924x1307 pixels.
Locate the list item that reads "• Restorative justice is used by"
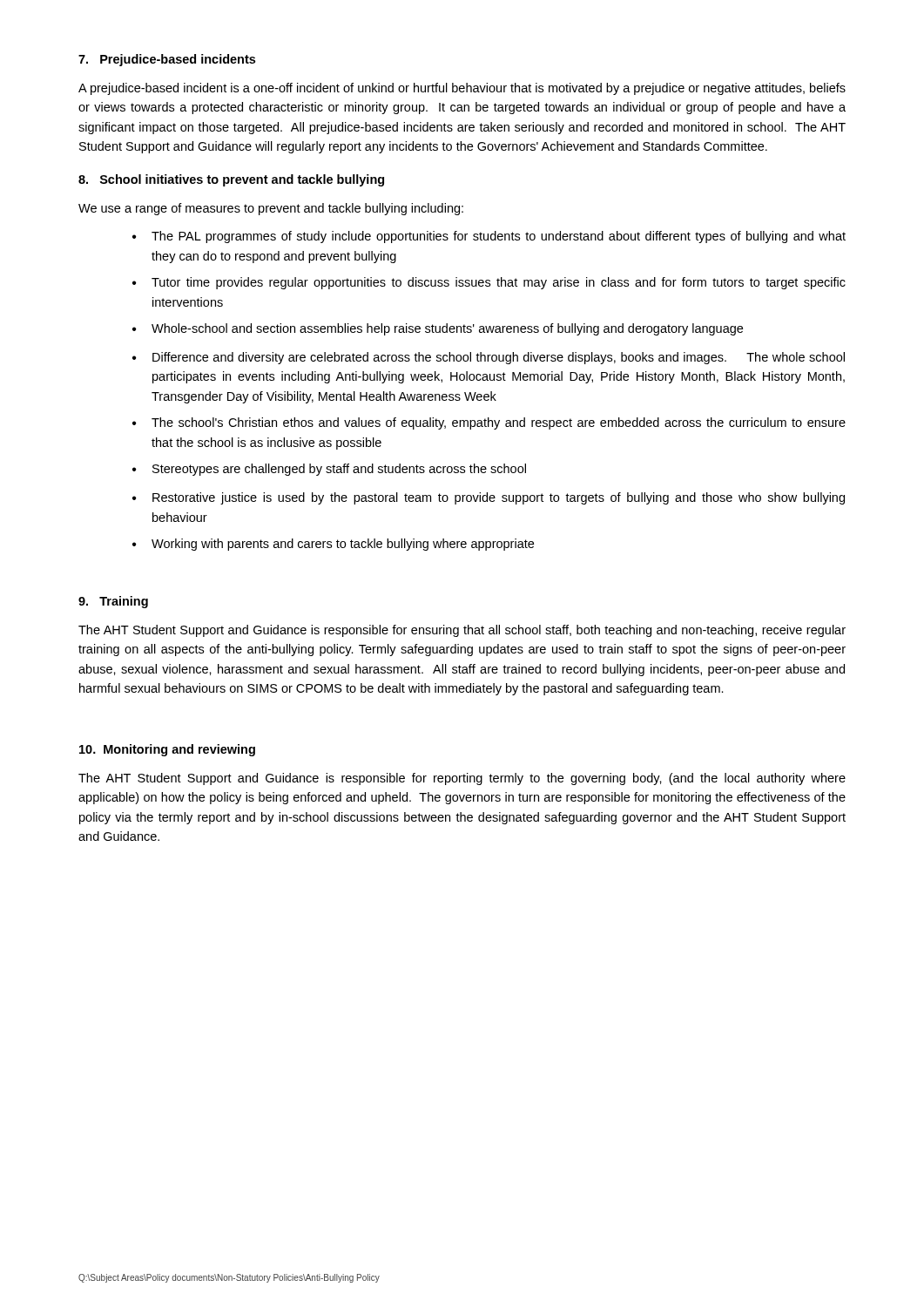tap(484, 508)
